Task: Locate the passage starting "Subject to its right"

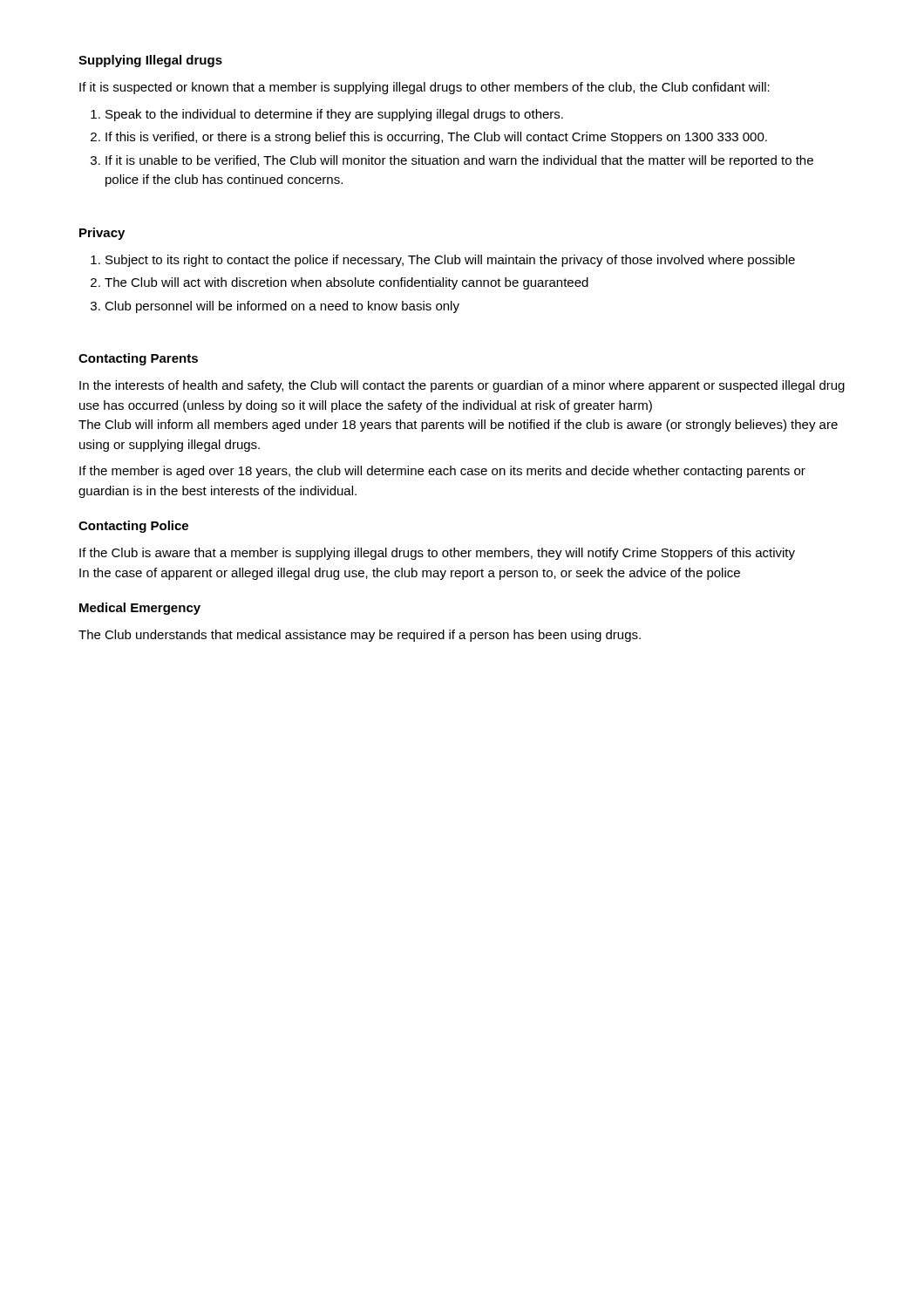Action: click(450, 259)
